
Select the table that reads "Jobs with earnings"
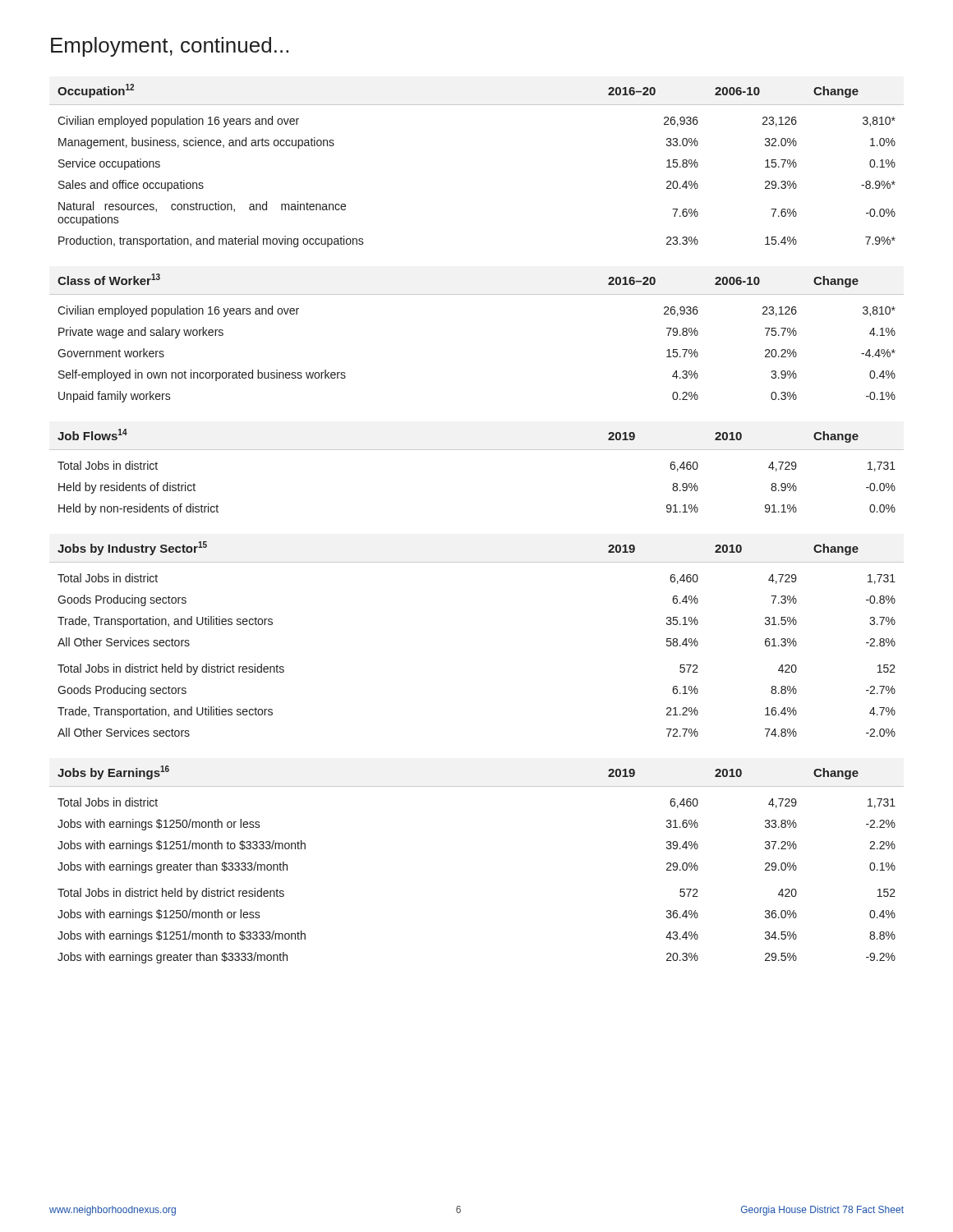[476, 863]
